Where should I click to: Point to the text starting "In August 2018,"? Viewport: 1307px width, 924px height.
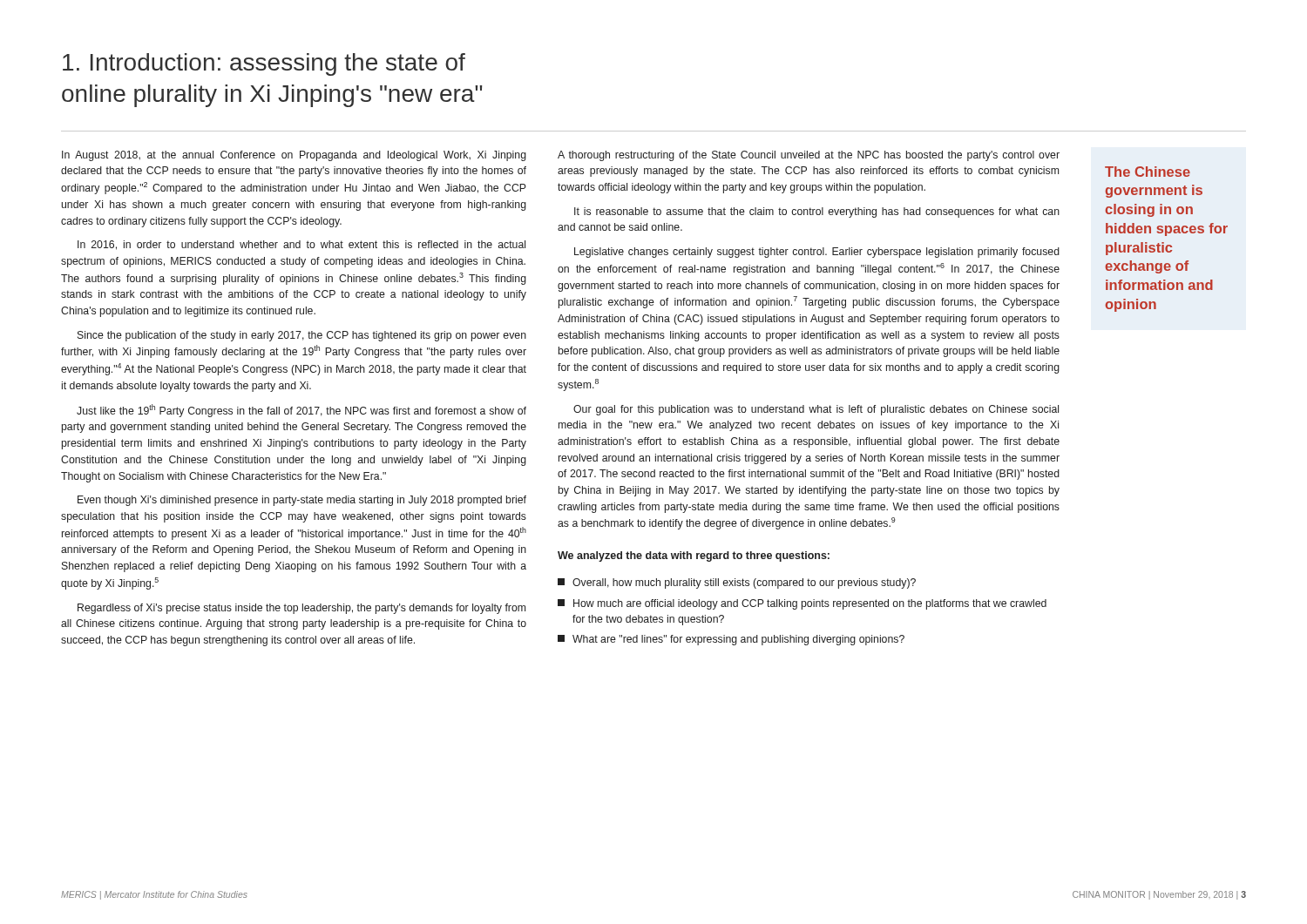coord(294,188)
